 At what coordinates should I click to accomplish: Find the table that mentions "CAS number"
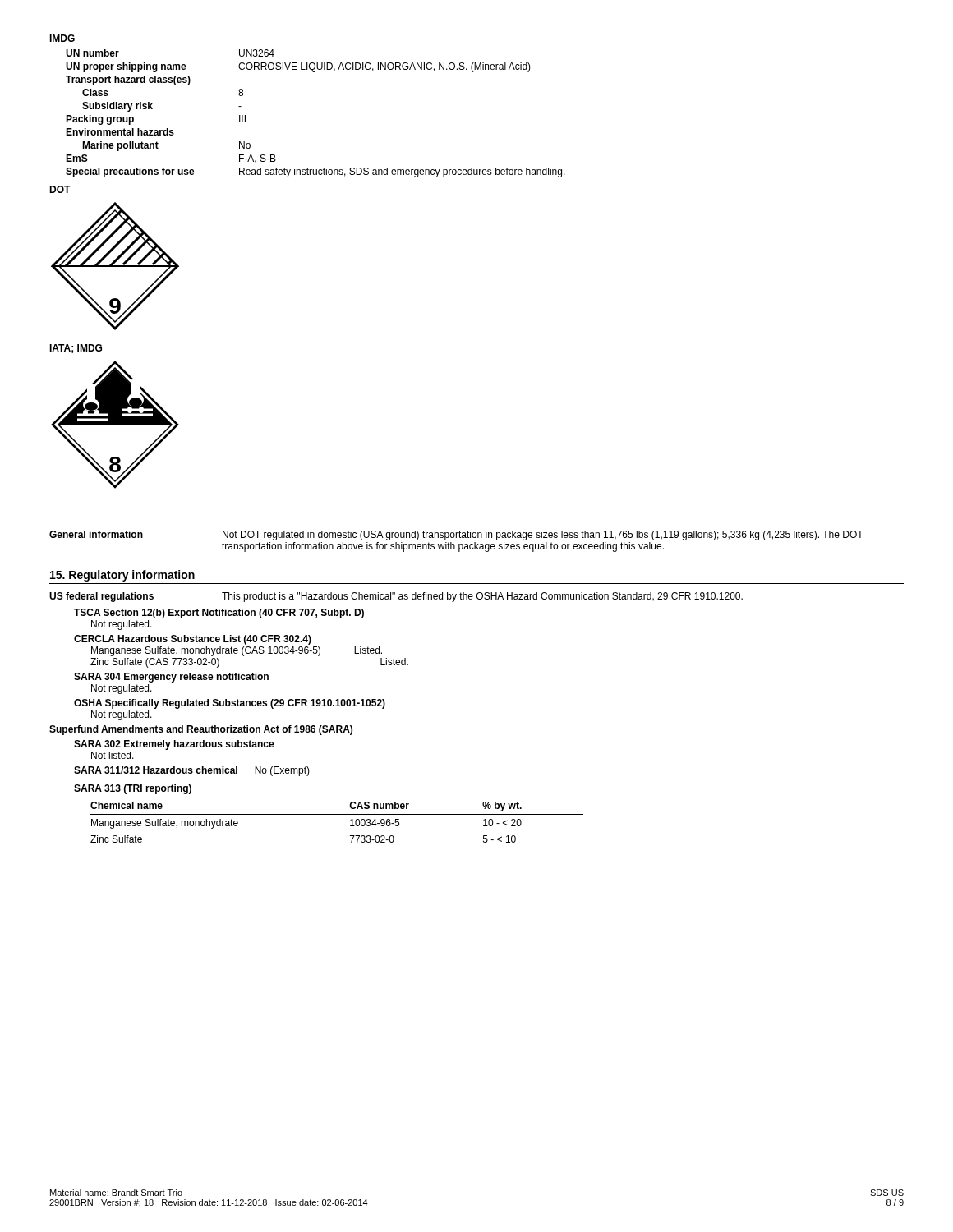click(x=497, y=823)
